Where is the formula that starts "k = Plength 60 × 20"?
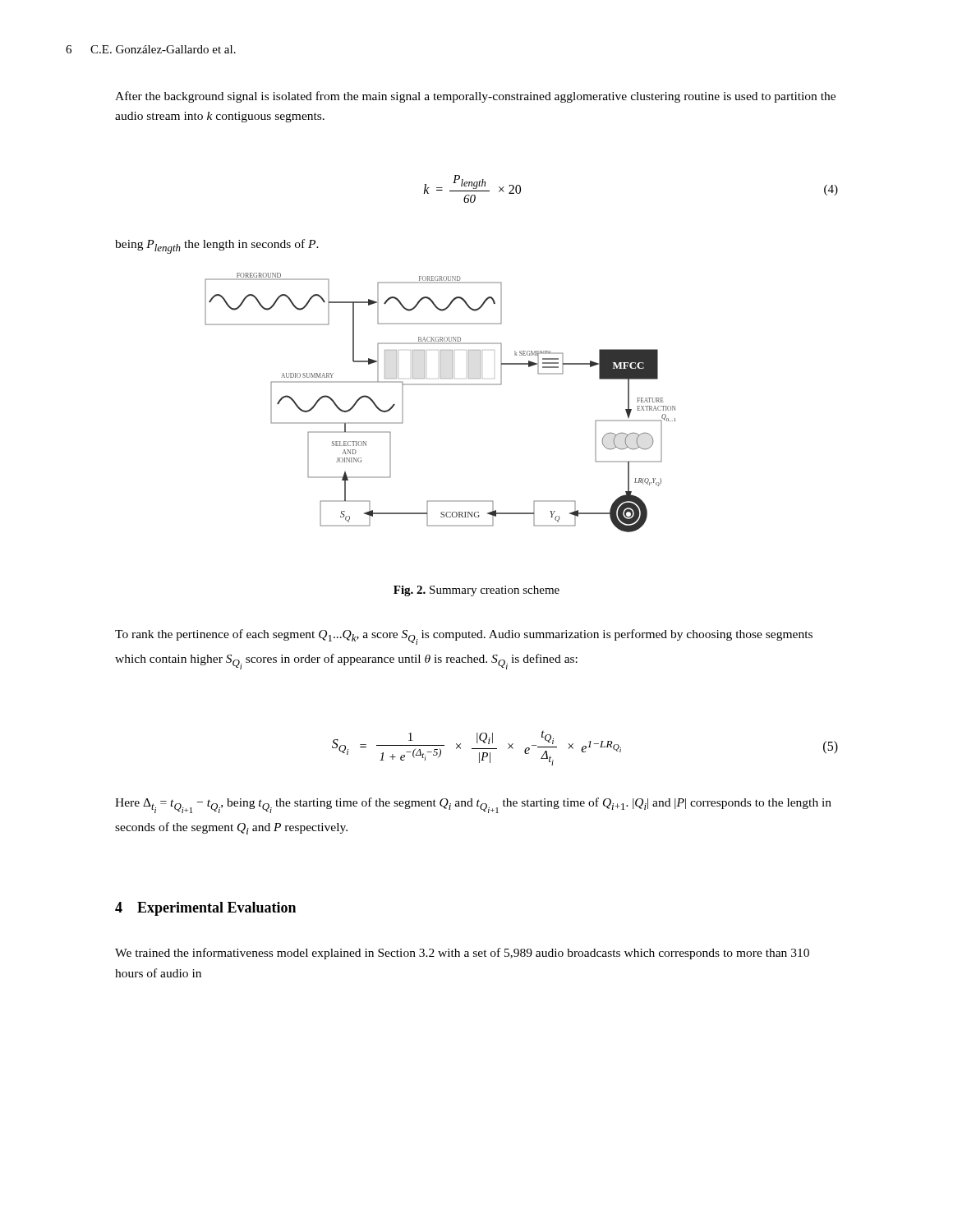Image resolution: width=953 pixels, height=1232 pixels. click(476, 189)
